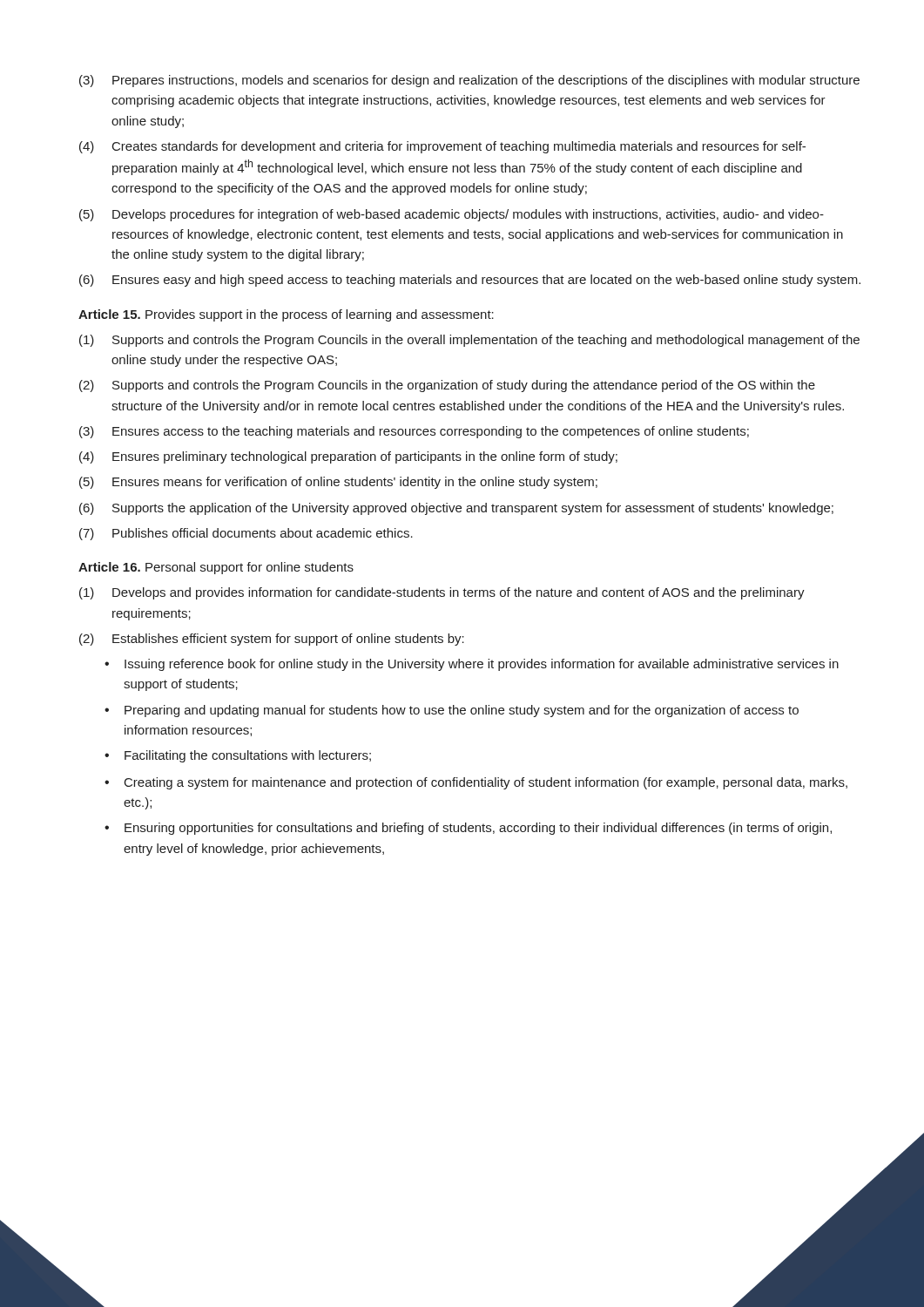Find the section header that says "Article 15. Provides support"
Viewport: 924px width, 1307px height.
tap(286, 314)
